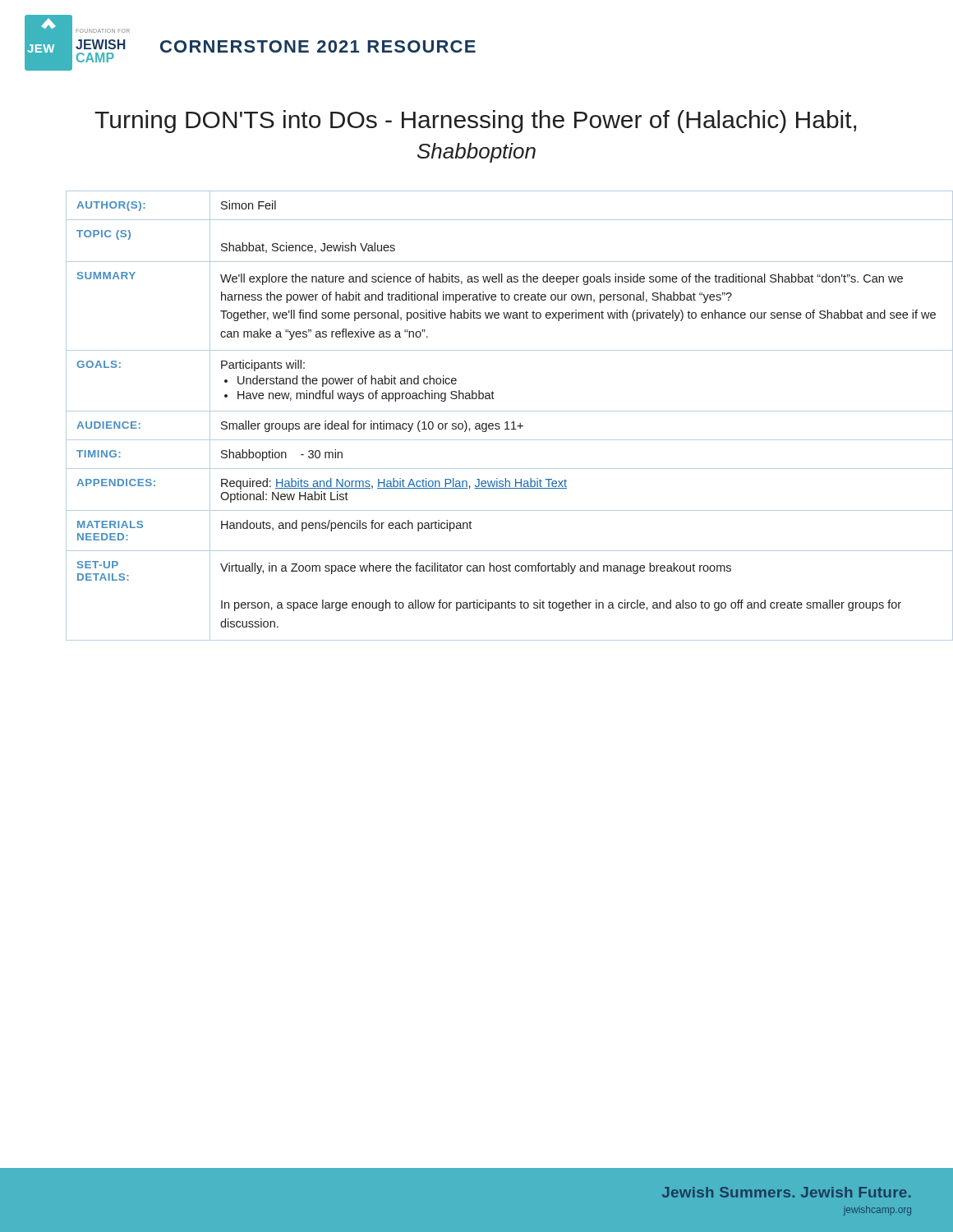This screenshot has width=953, height=1232.
Task: Locate the table with the text "Virtually, in a Zoom"
Action: coord(476,415)
